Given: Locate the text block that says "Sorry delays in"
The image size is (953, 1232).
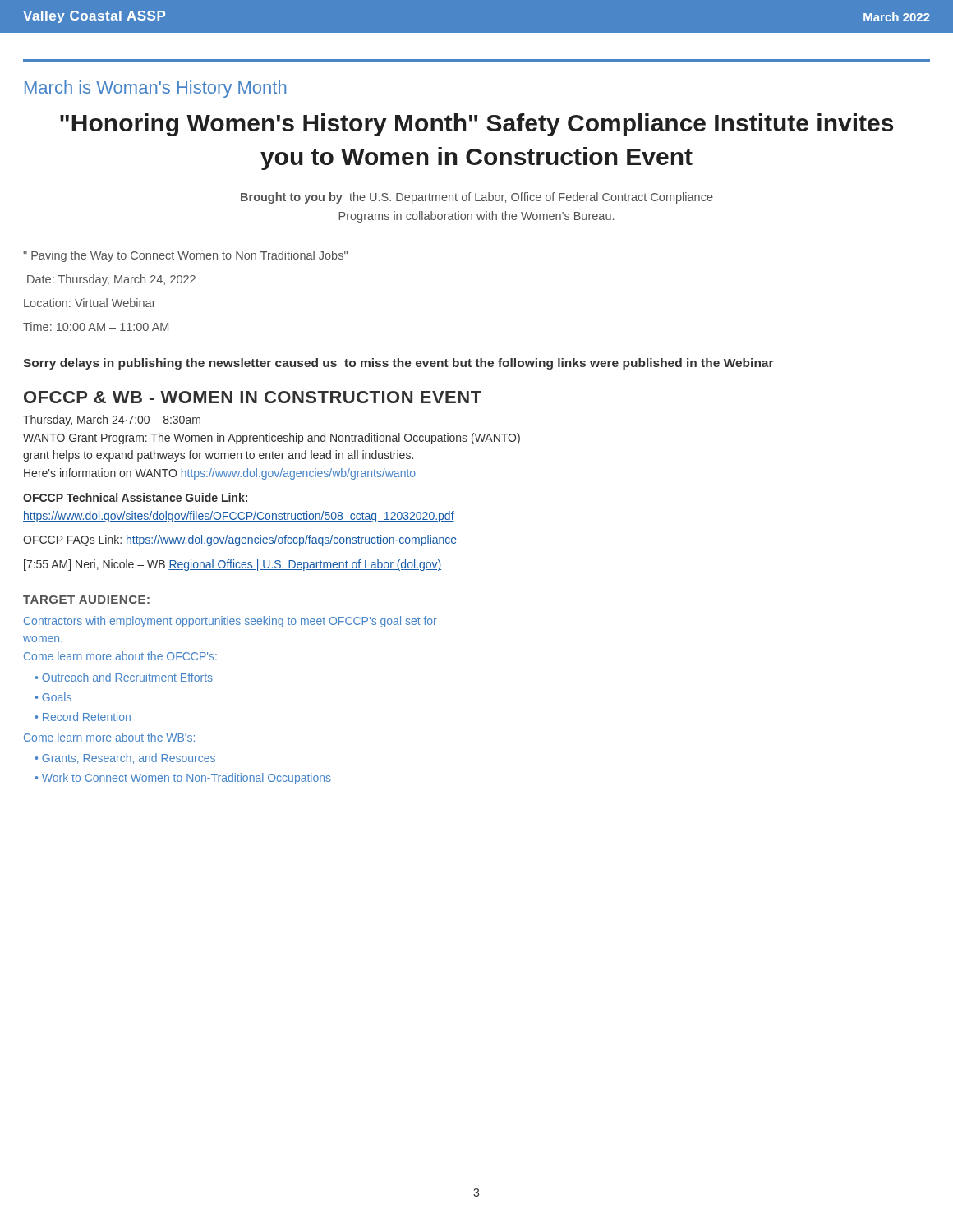Looking at the screenshot, I should (x=398, y=363).
